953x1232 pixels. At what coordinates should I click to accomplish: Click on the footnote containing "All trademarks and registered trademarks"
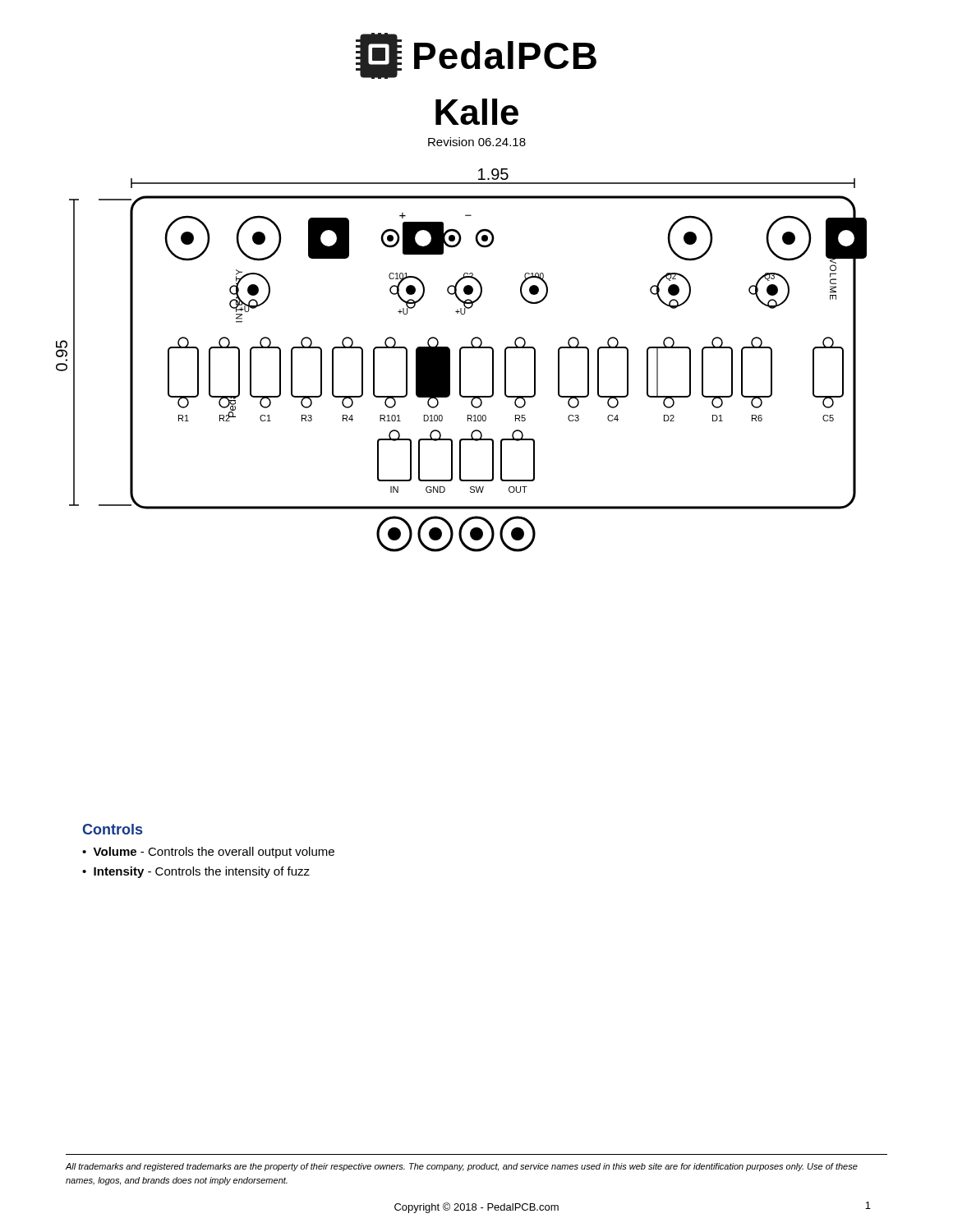(476, 1174)
